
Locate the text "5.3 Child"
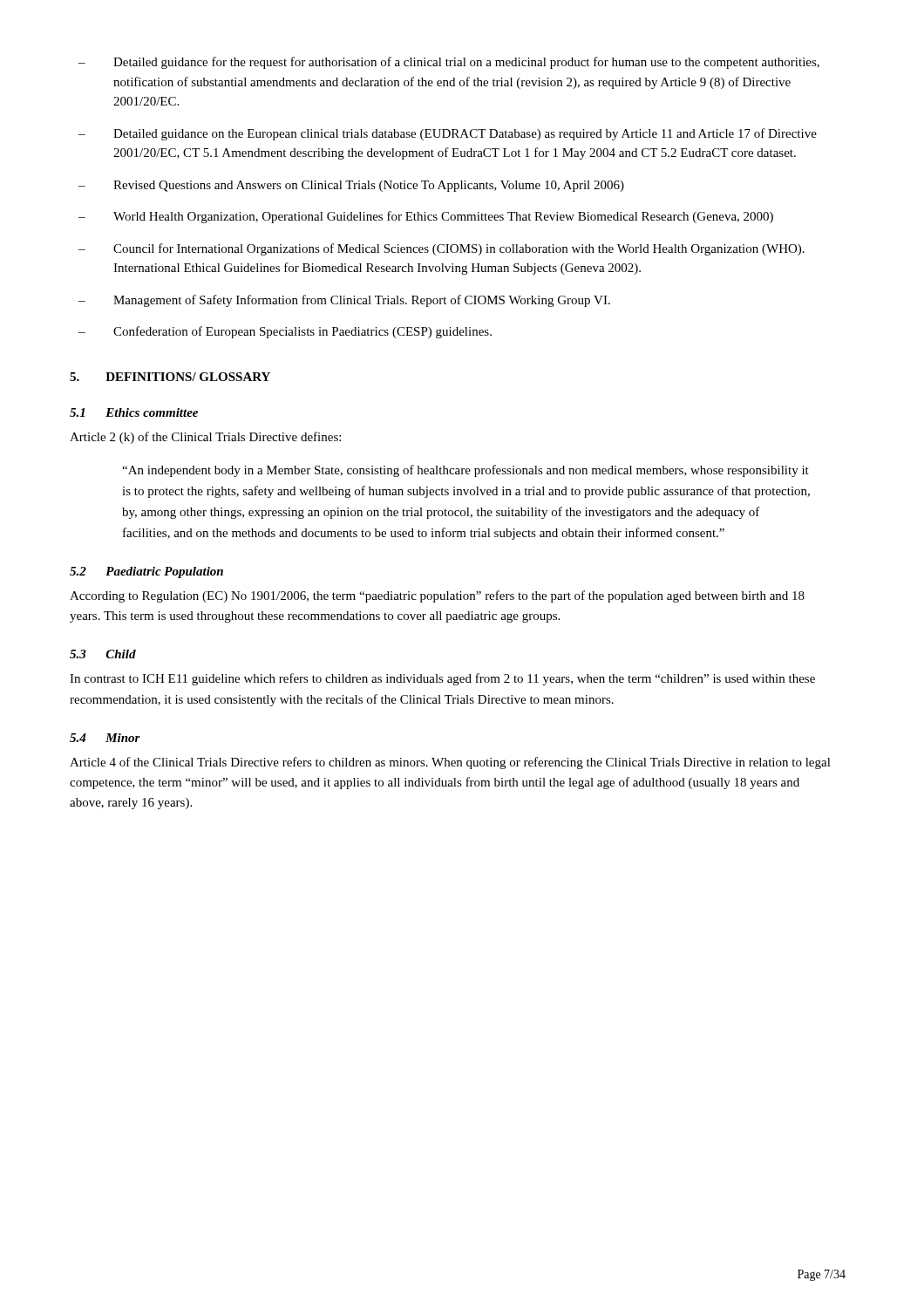(x=103, y=654)
